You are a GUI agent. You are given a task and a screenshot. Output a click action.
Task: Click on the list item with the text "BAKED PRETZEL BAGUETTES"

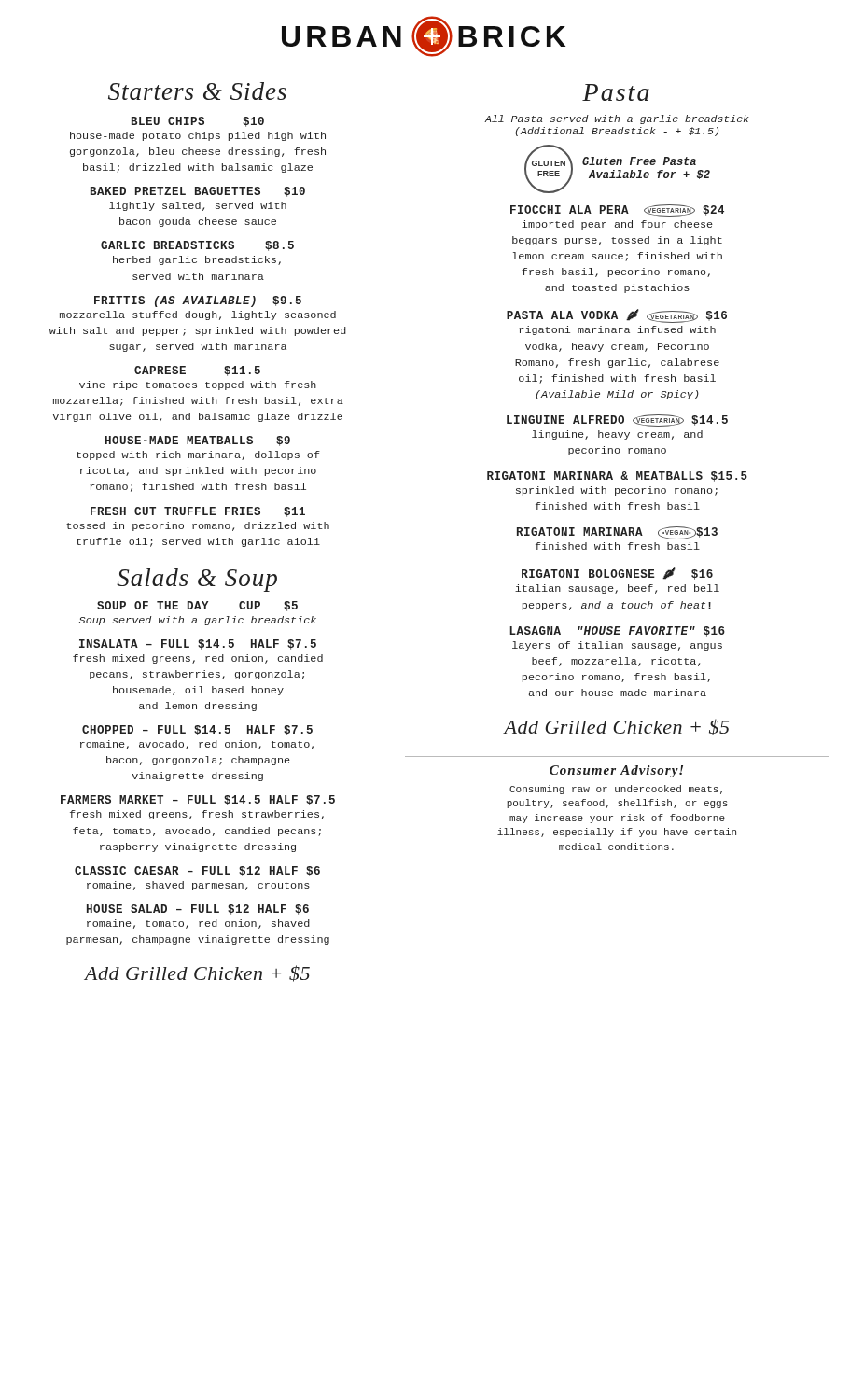198,209
